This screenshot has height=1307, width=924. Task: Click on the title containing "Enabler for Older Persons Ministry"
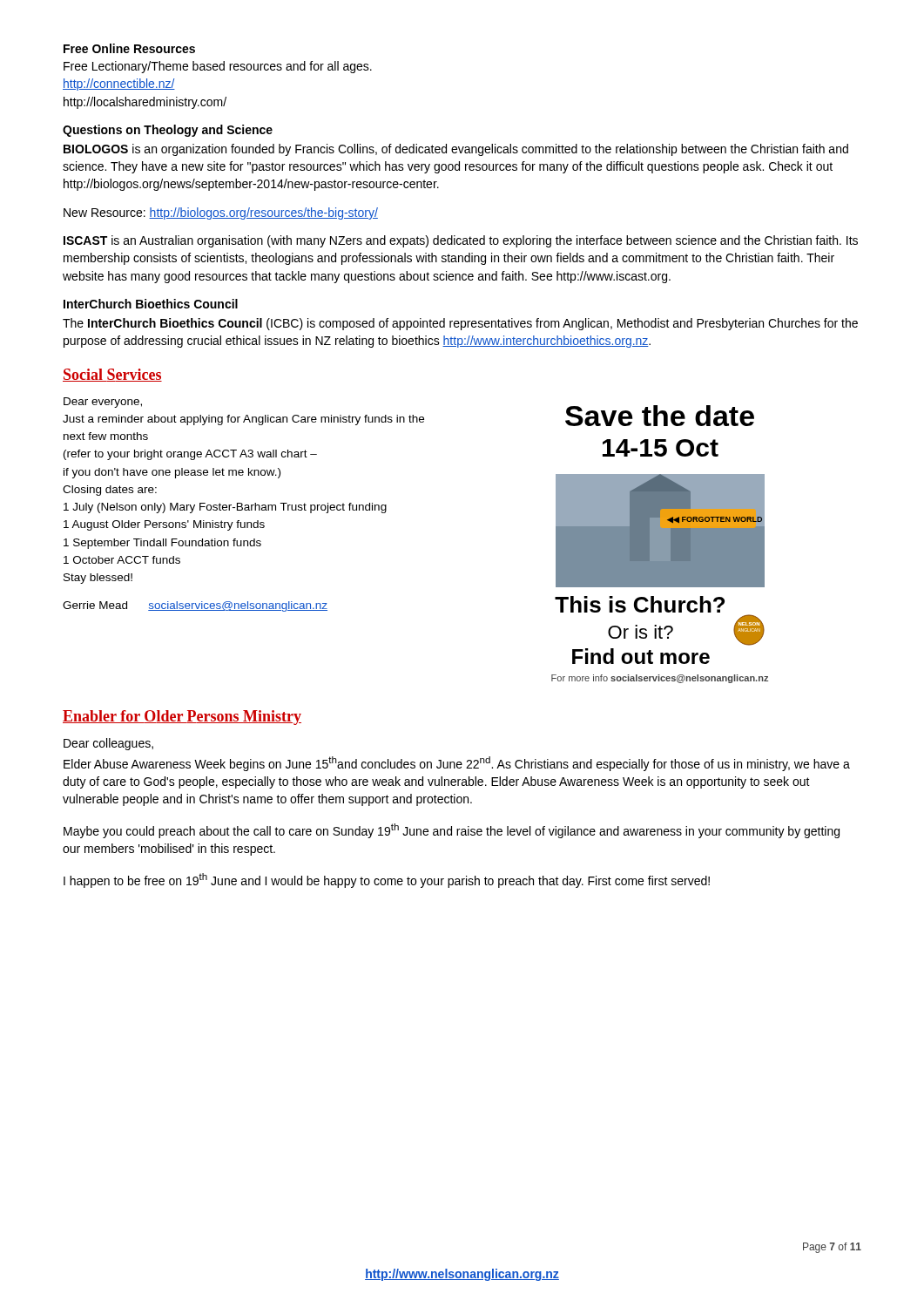pyautogui.click(x=182, y=717)
